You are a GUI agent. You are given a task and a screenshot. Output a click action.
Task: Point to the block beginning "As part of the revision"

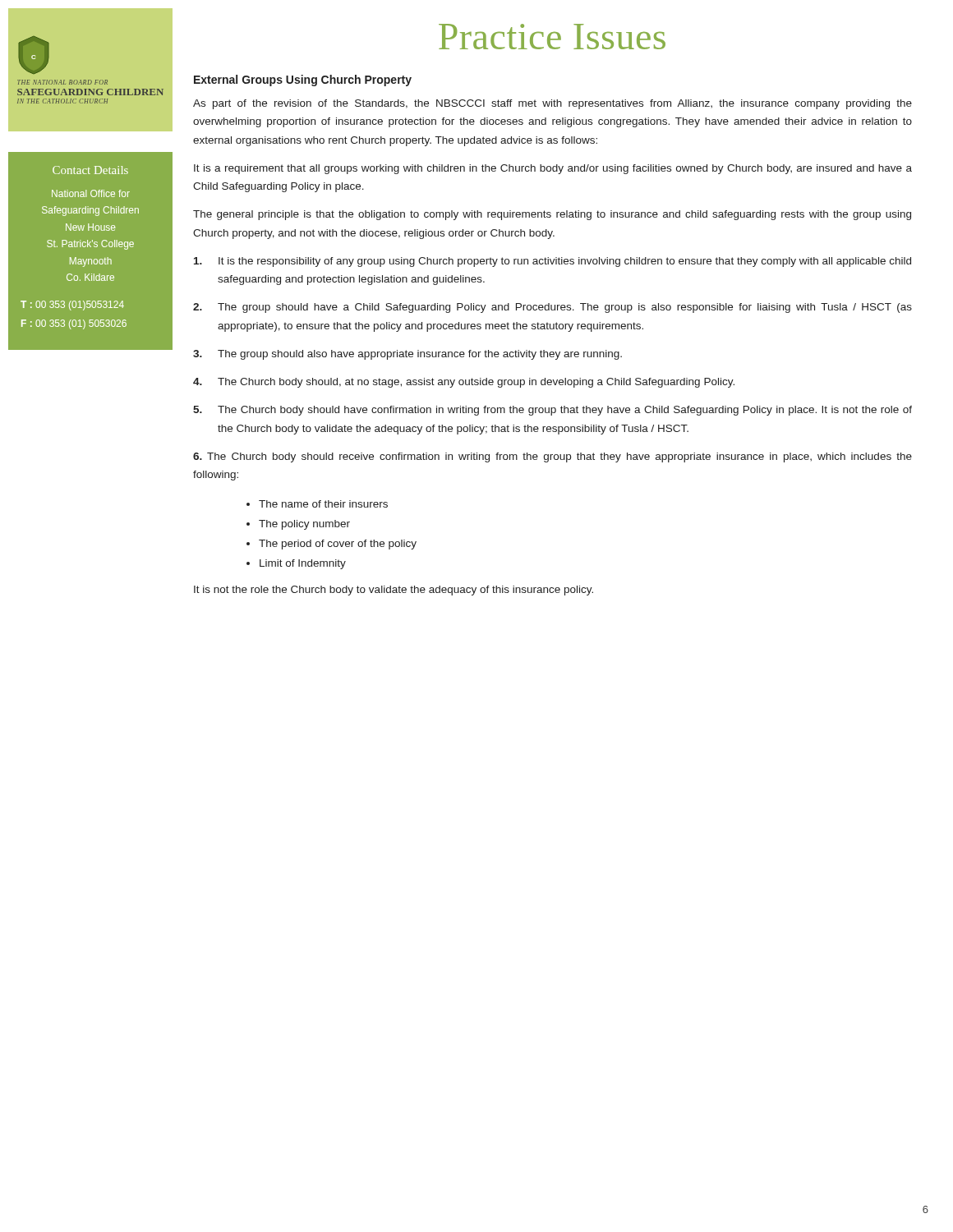pyautogui.click(x=553, y=121)
